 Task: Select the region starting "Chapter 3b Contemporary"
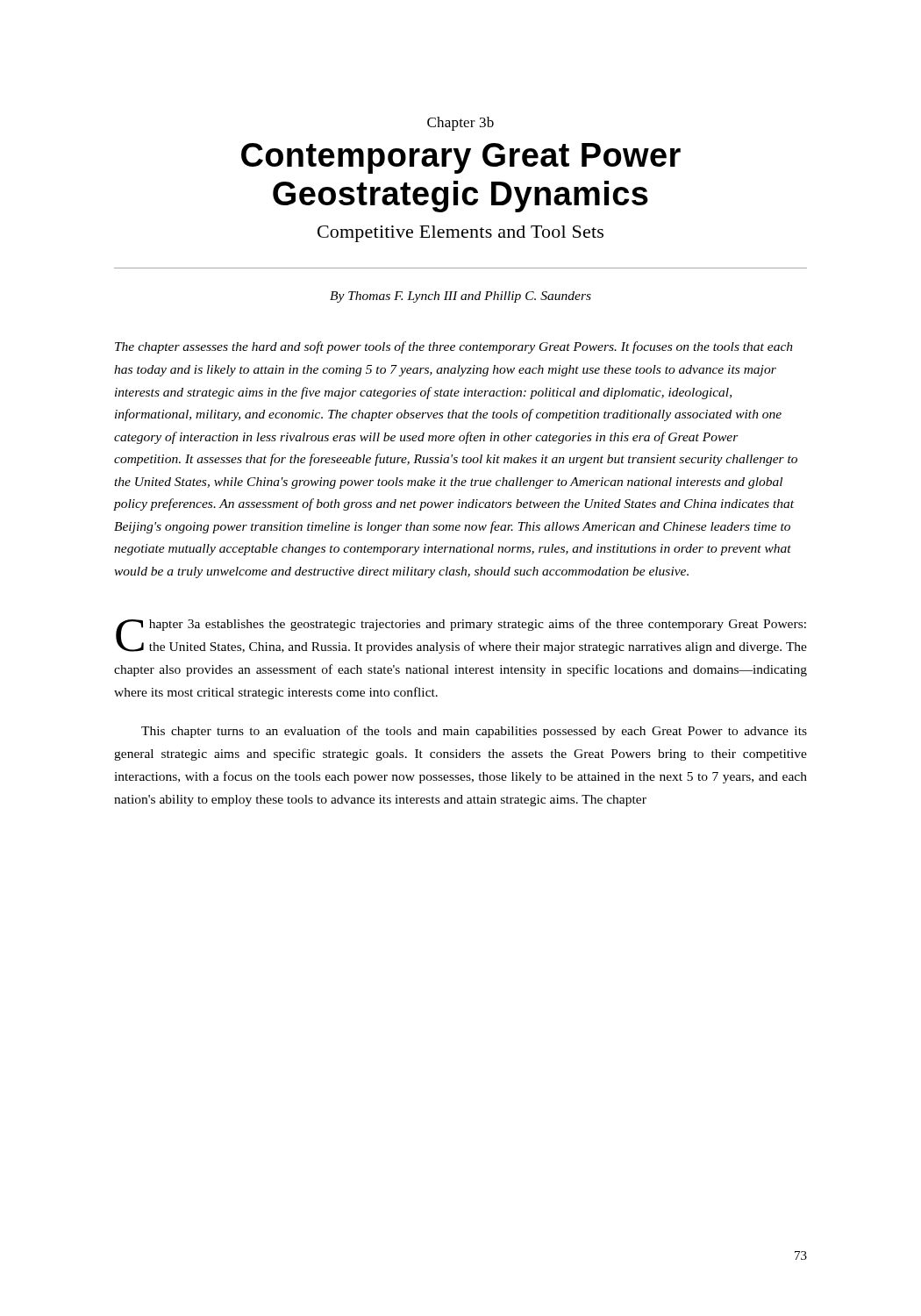click(x=460, y=179)
